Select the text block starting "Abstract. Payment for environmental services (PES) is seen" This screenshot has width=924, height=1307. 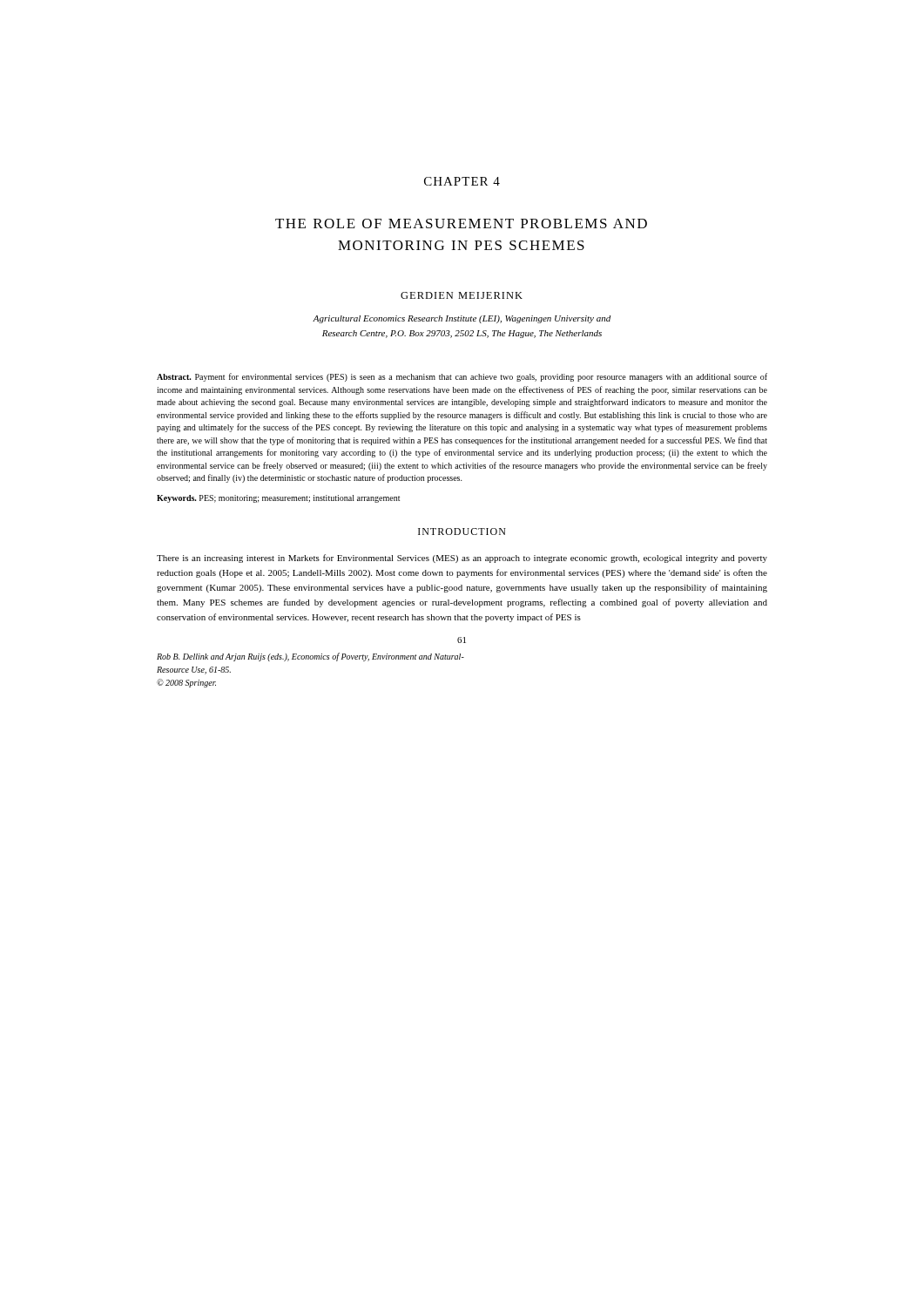(x=462, y=428)
